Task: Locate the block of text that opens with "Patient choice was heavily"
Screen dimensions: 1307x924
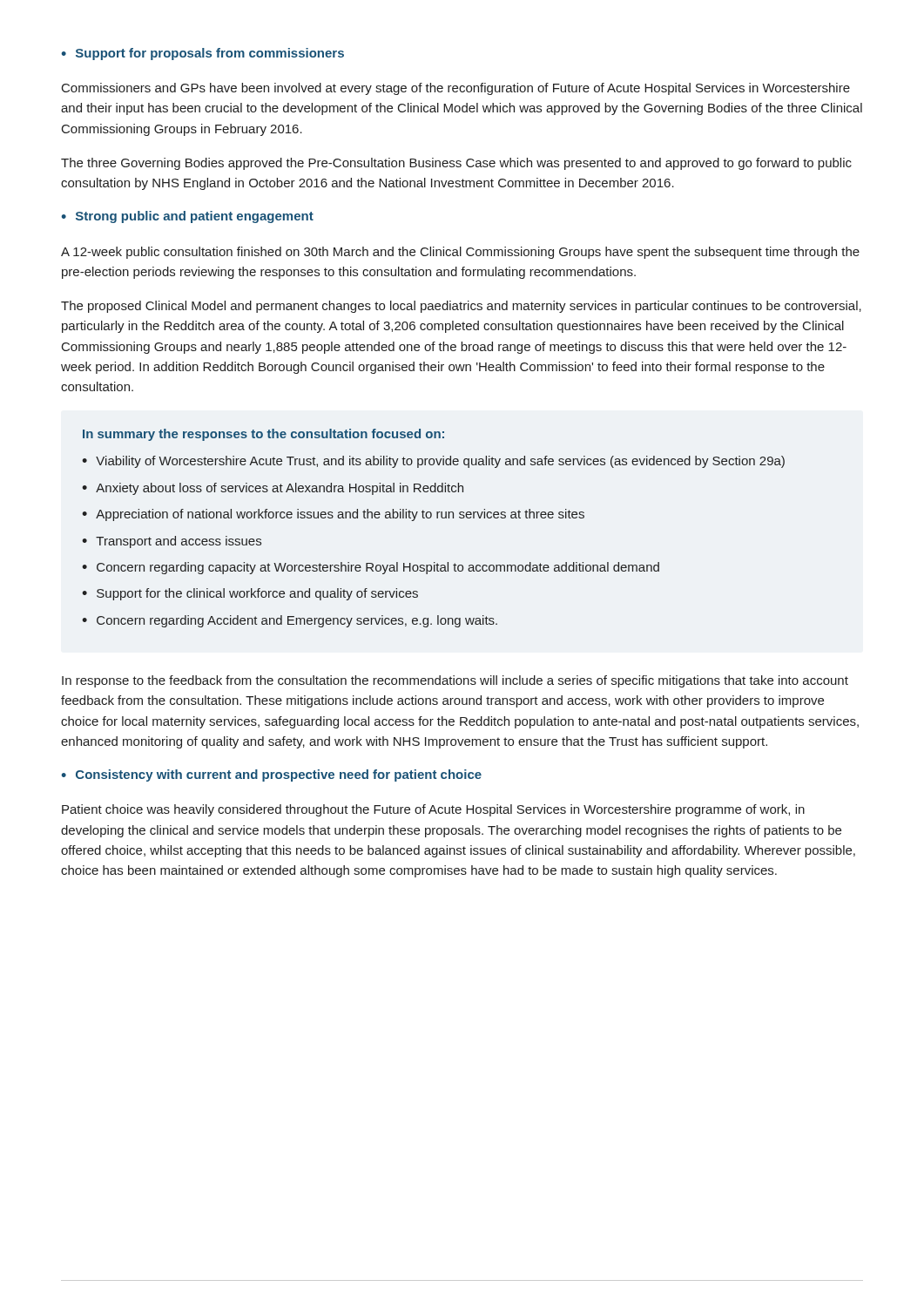Action: pos(459,840)
